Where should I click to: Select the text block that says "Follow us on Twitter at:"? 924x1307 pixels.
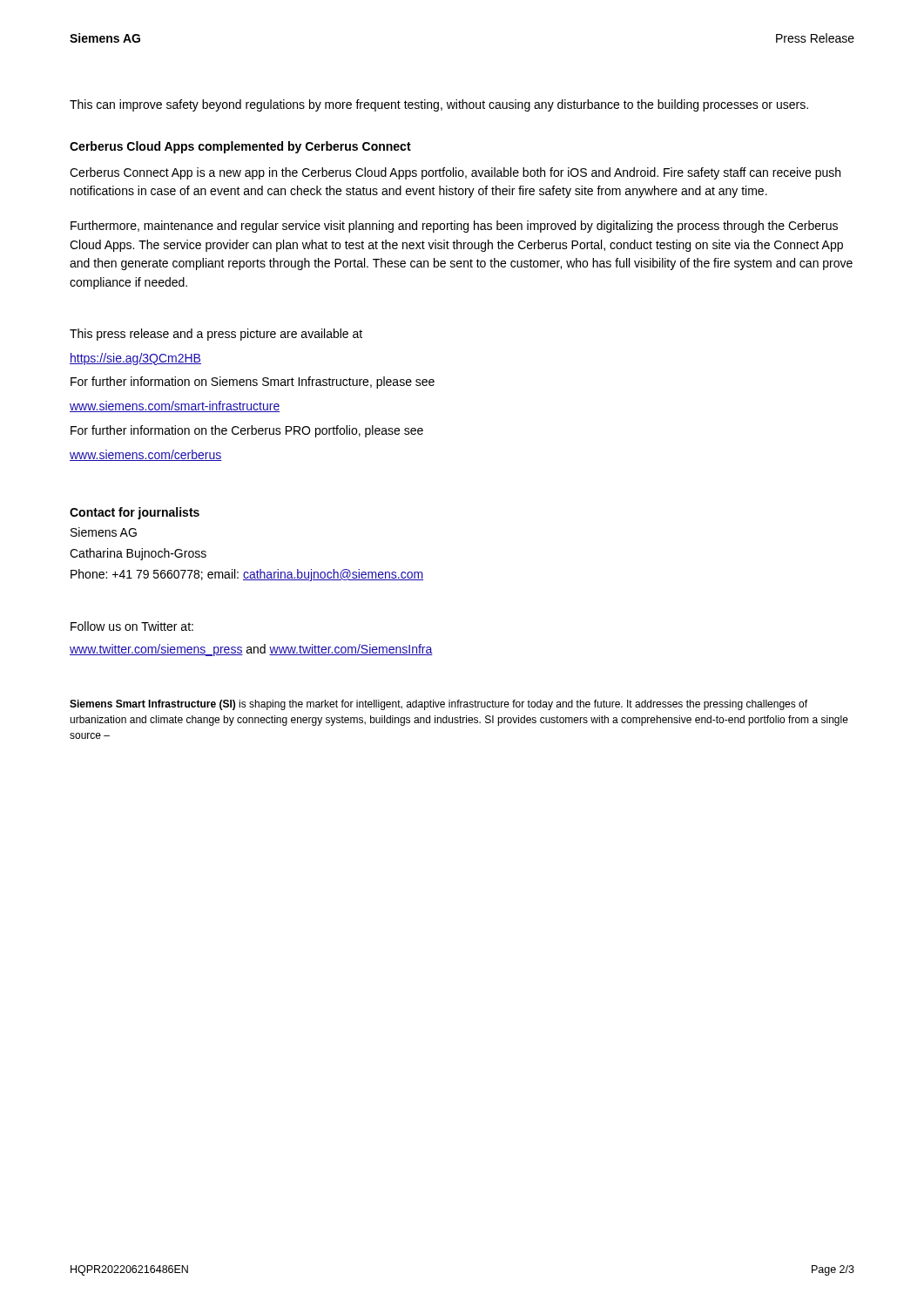[132, 626]
